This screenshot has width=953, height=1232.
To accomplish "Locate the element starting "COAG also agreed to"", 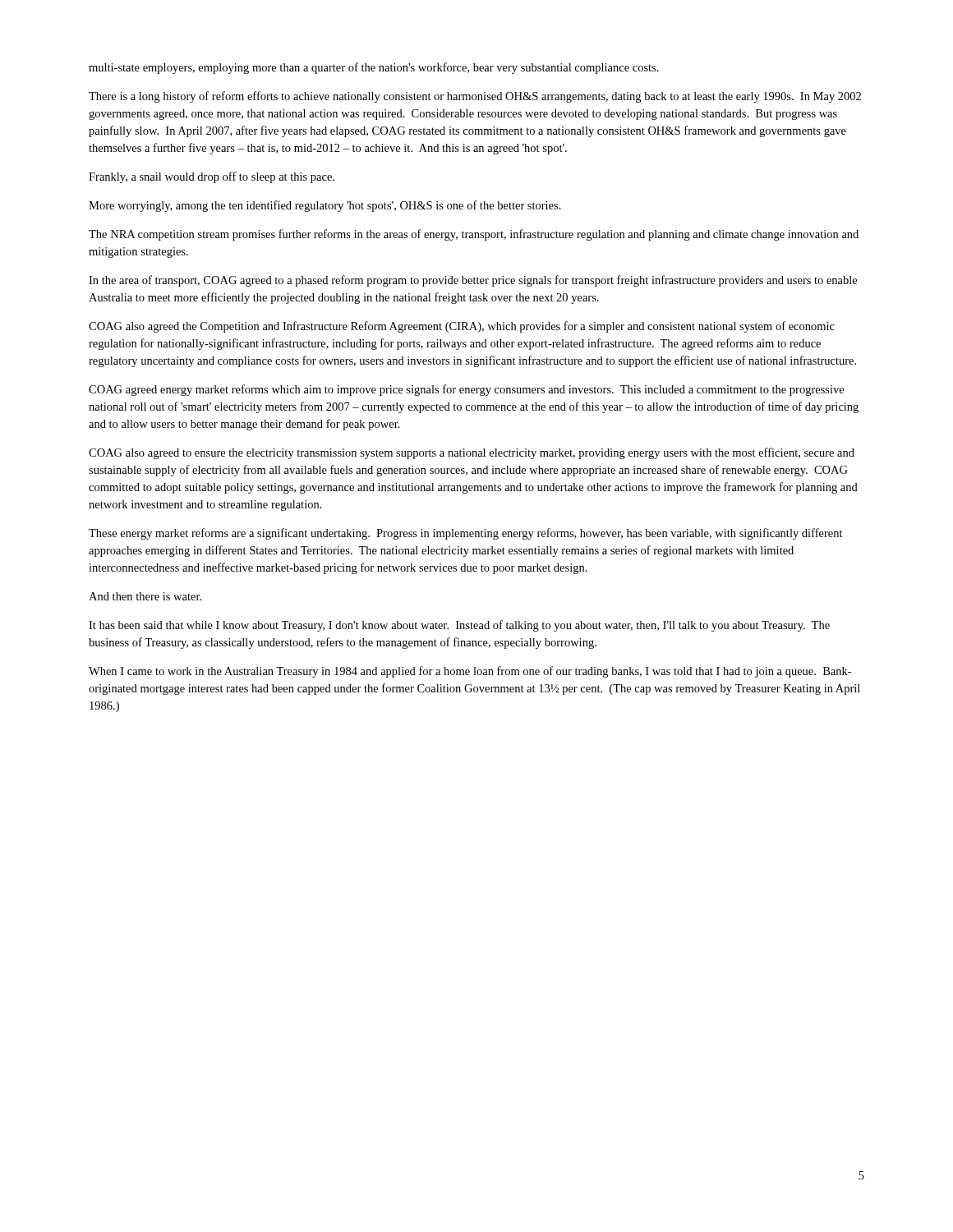I will (x=473, y=479).
